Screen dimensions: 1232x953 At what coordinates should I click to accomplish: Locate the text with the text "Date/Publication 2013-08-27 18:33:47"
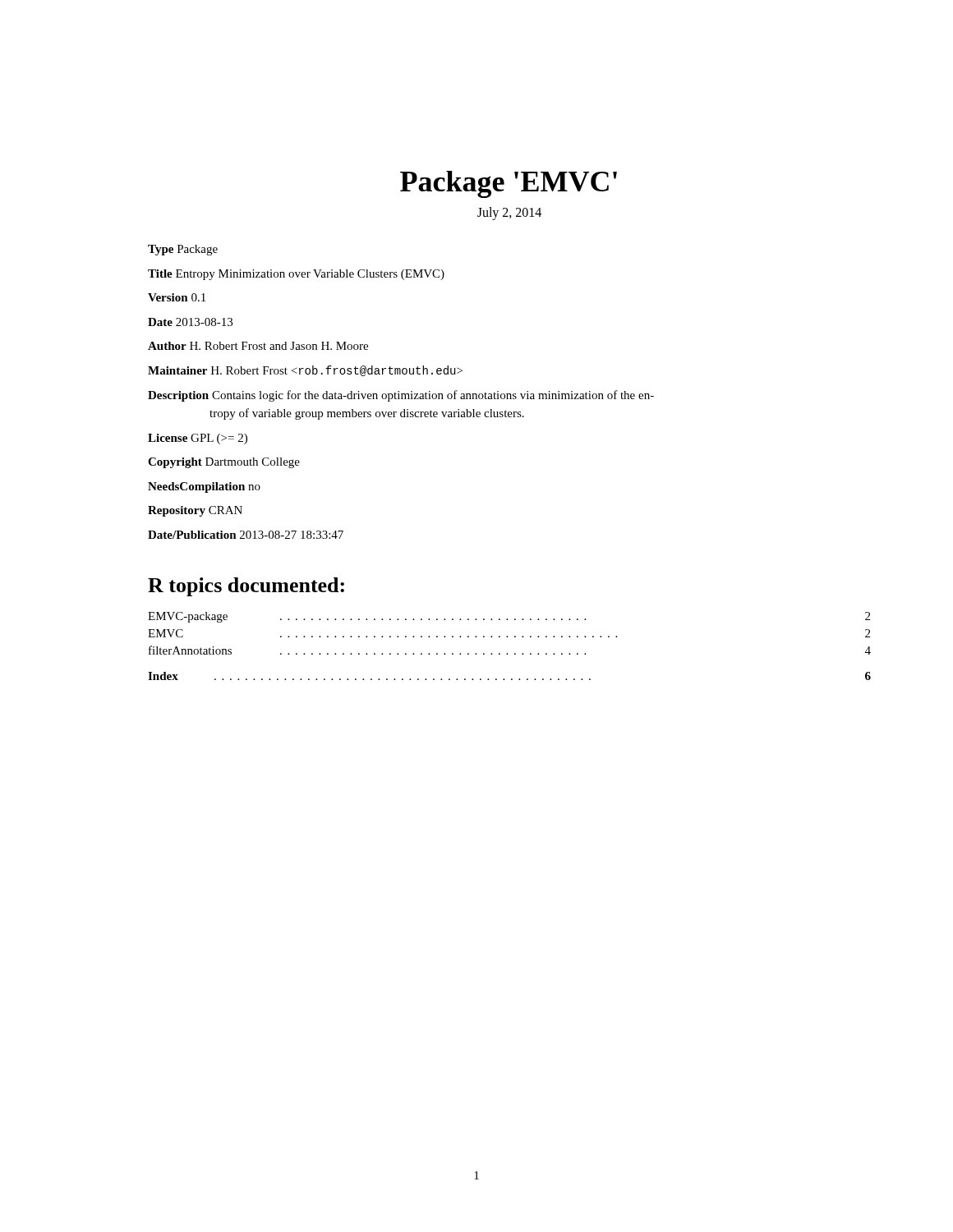(246, 534)
